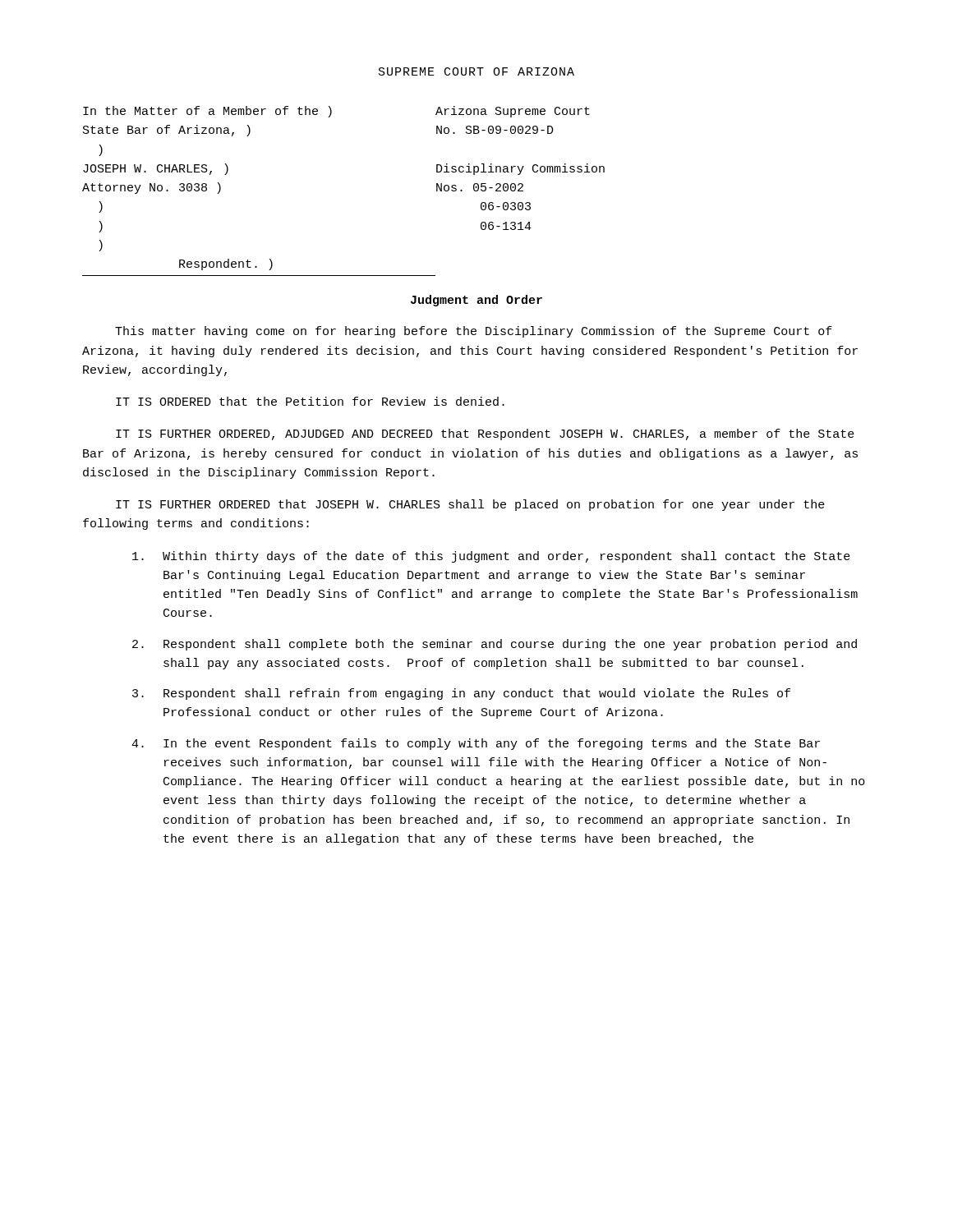The height and width of the screenshot is (1232, 953).
Task: Select the text block starting "This matter having come on for hearing"
Action: pyautogui.click(x=470, y=352)
